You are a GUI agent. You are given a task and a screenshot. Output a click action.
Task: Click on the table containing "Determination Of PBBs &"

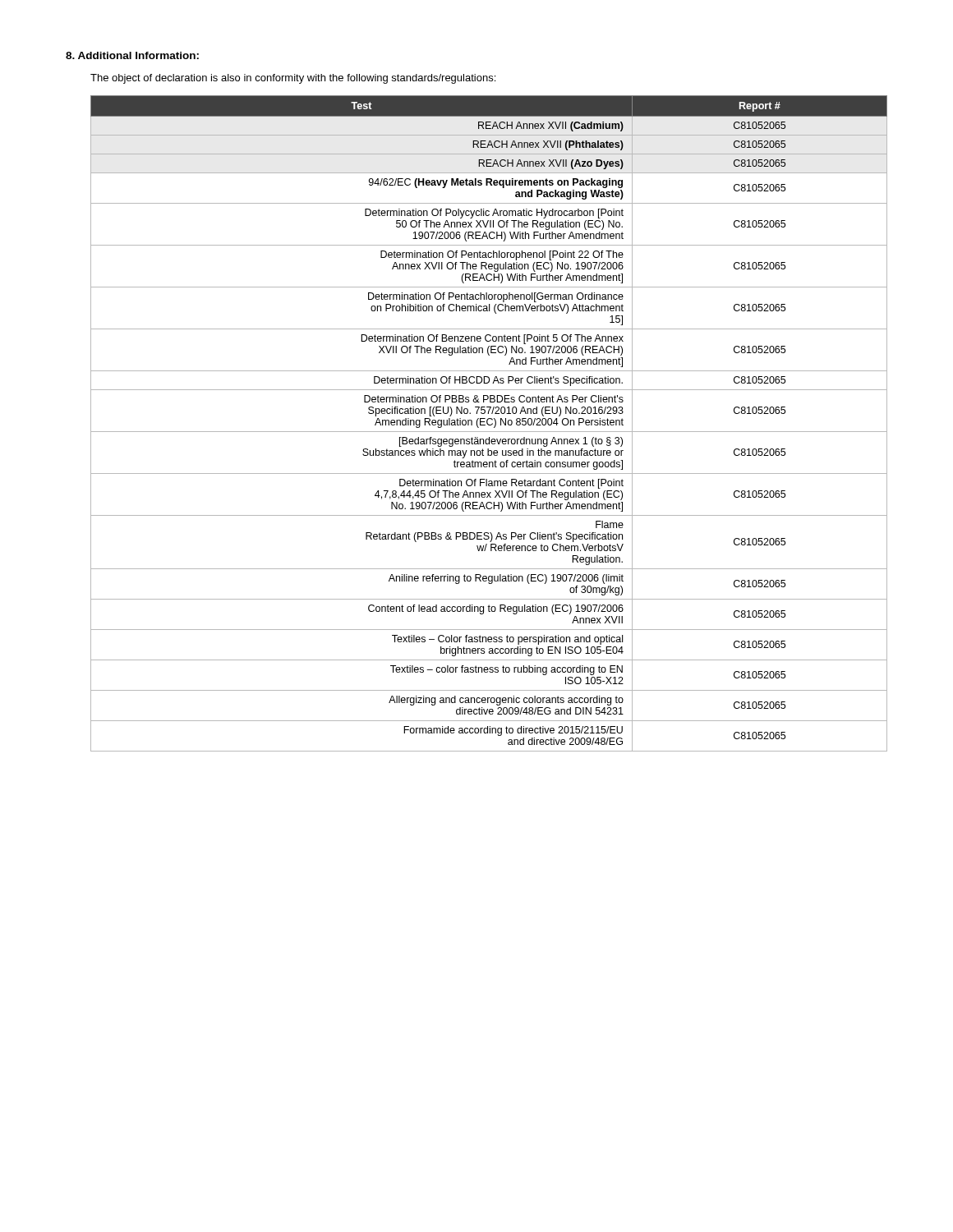(489, 423)
